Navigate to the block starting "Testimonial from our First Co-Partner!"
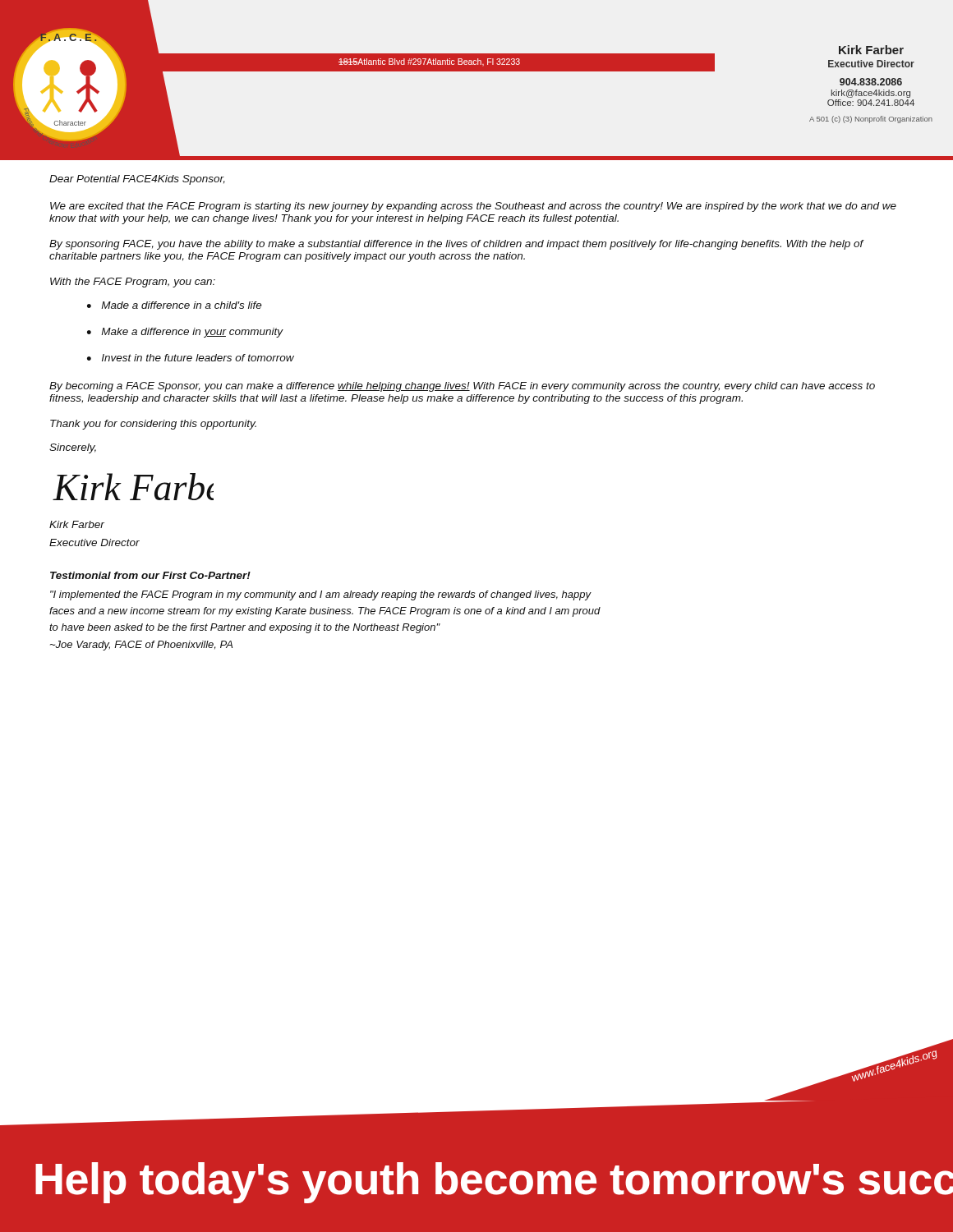Screen dimensions: 1232x953 point(150,575)
